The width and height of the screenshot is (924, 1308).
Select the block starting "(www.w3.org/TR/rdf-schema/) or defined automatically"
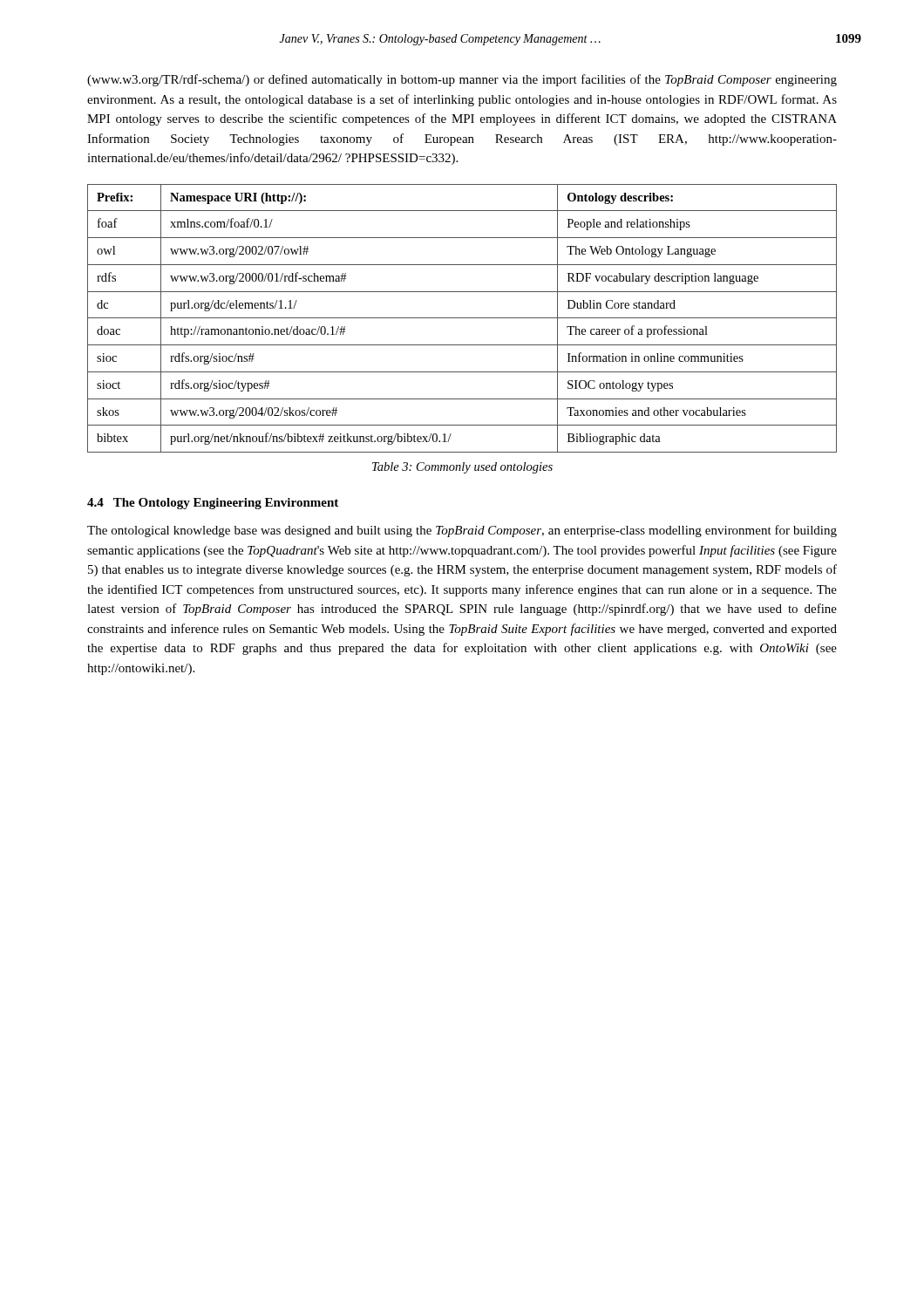(x=462, y=119)
